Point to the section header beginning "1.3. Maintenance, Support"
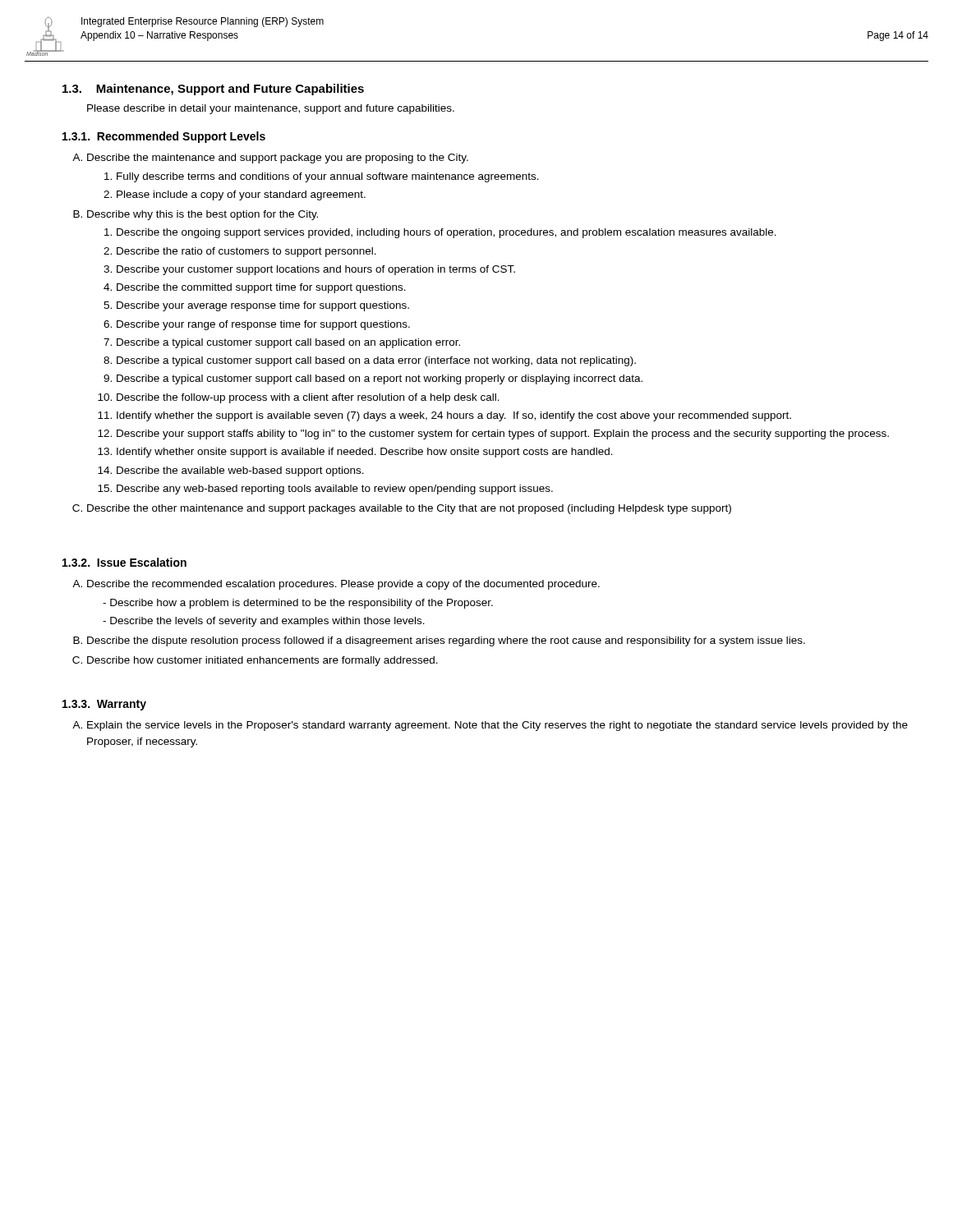The width and height of the screenshot is (953, 1232). pos(213,88)
